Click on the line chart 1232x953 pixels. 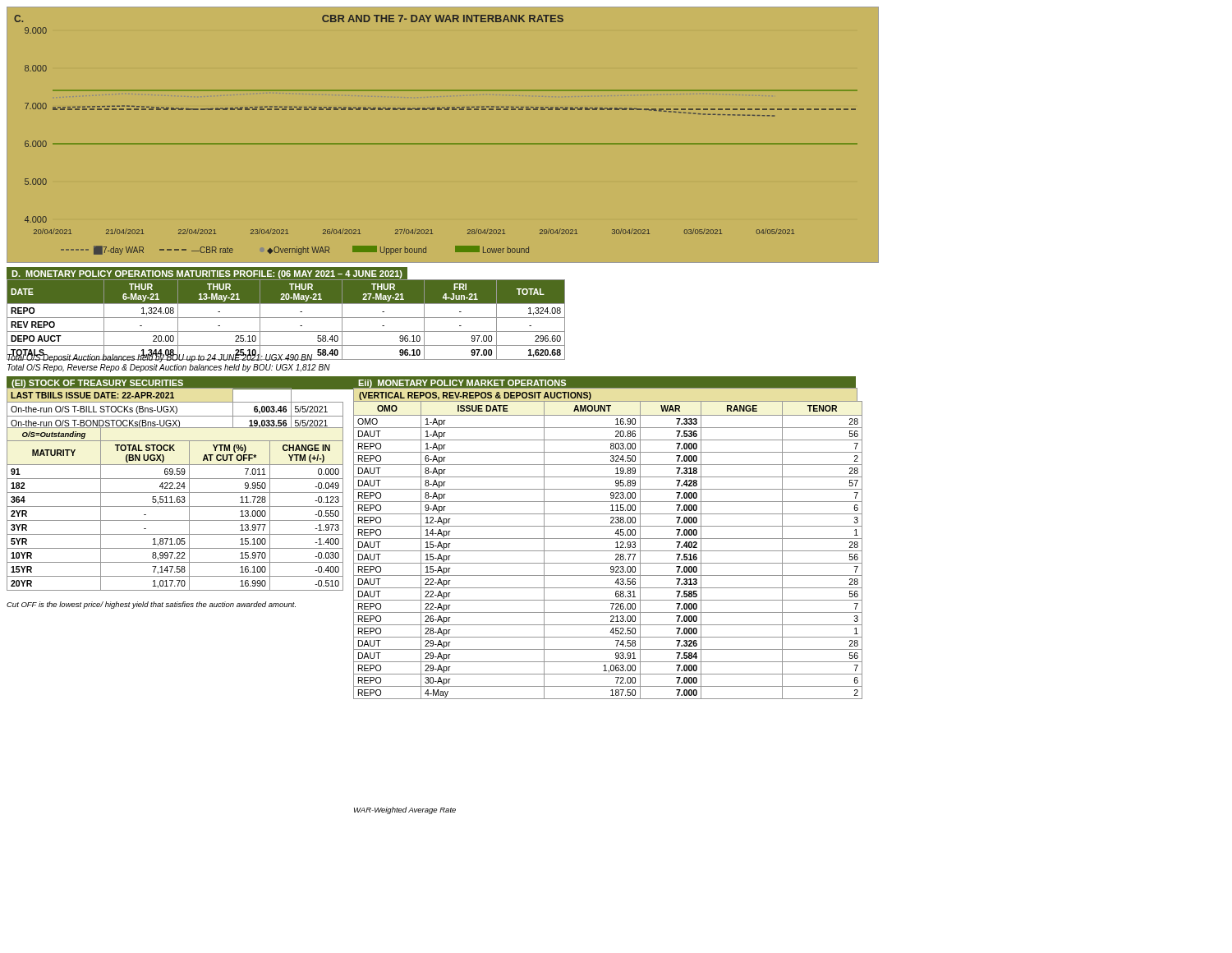pos(443,135)
